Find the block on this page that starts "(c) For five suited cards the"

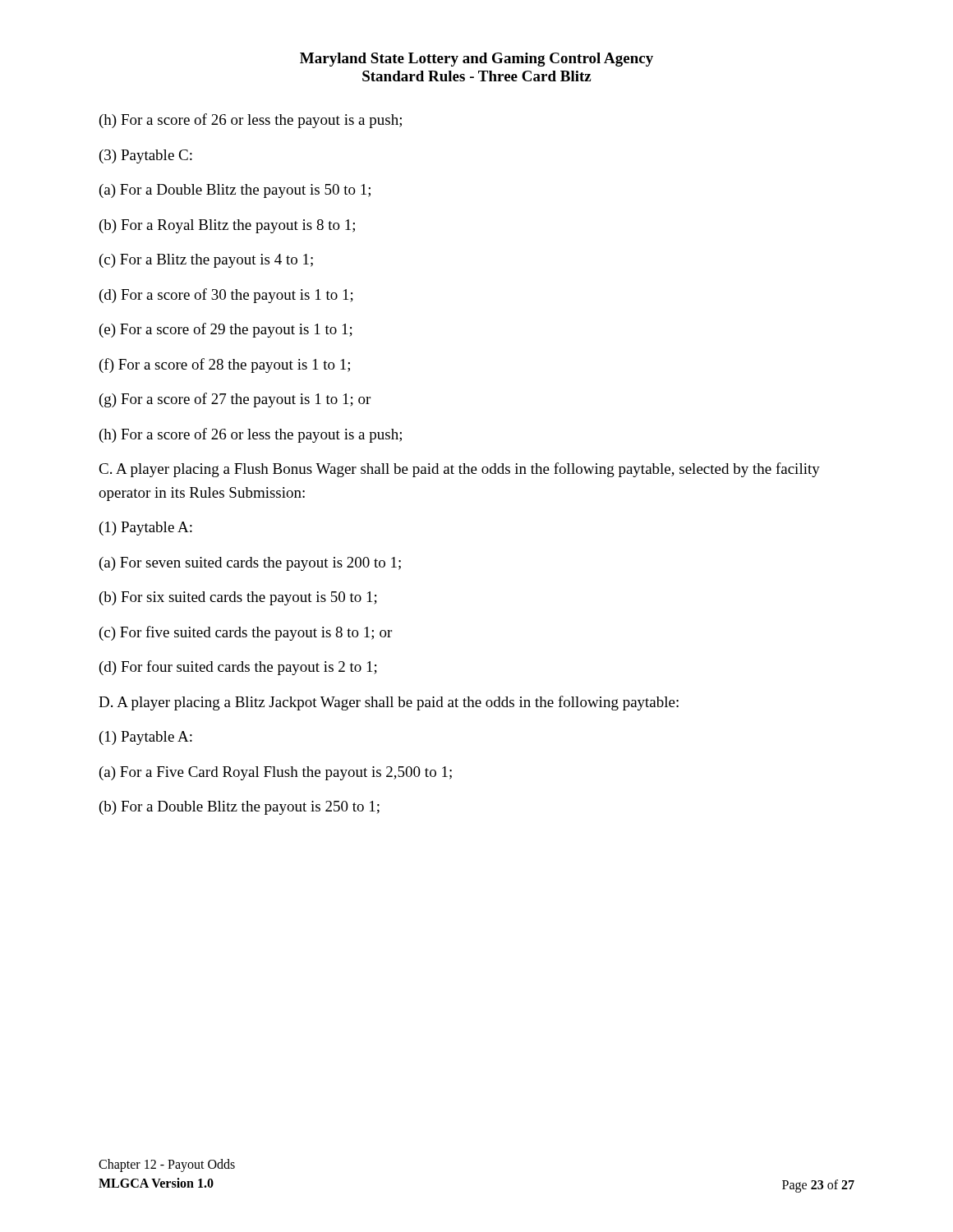click(x=245, y=632)
